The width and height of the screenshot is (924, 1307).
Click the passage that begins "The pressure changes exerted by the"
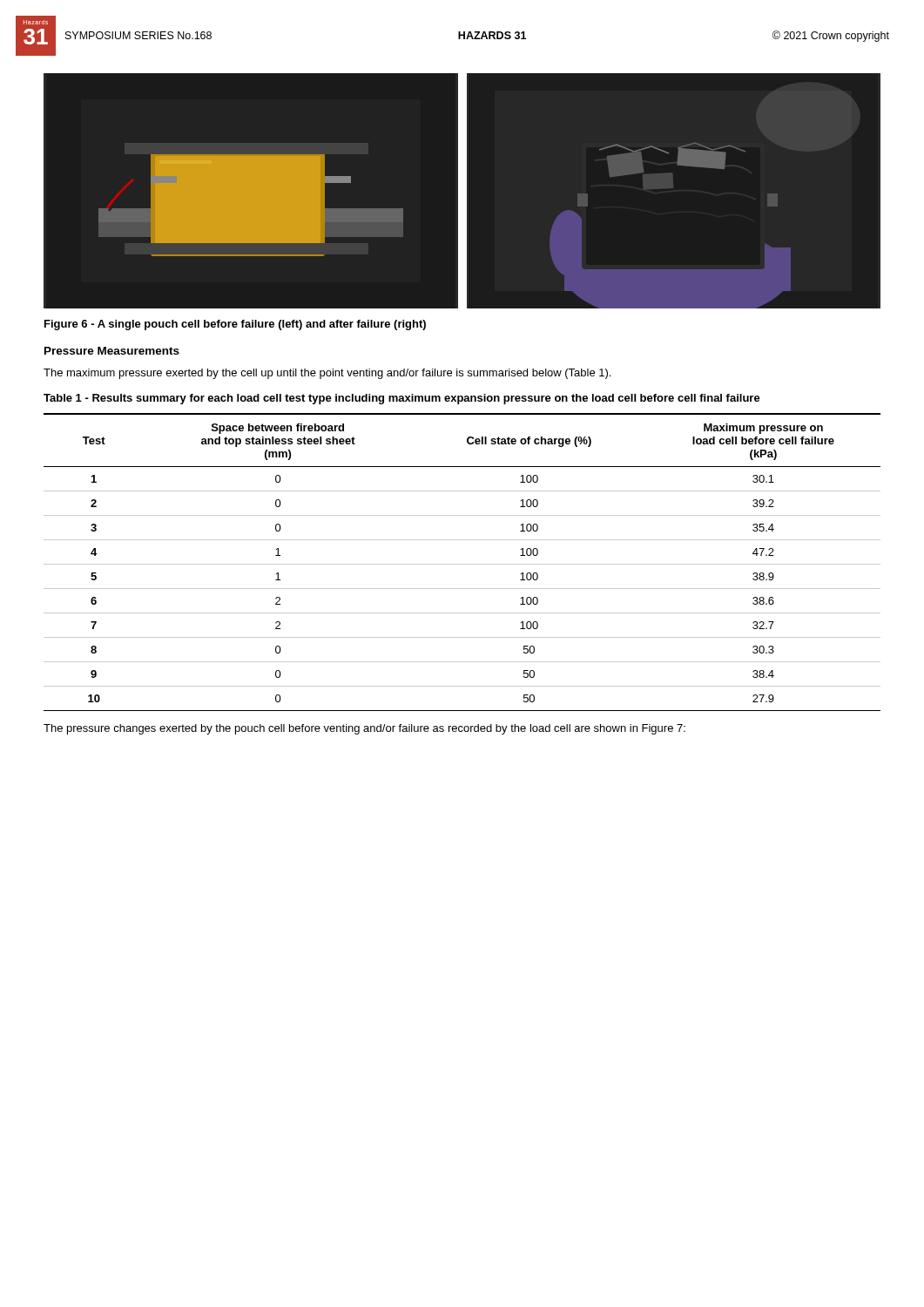tap(365, 728)
